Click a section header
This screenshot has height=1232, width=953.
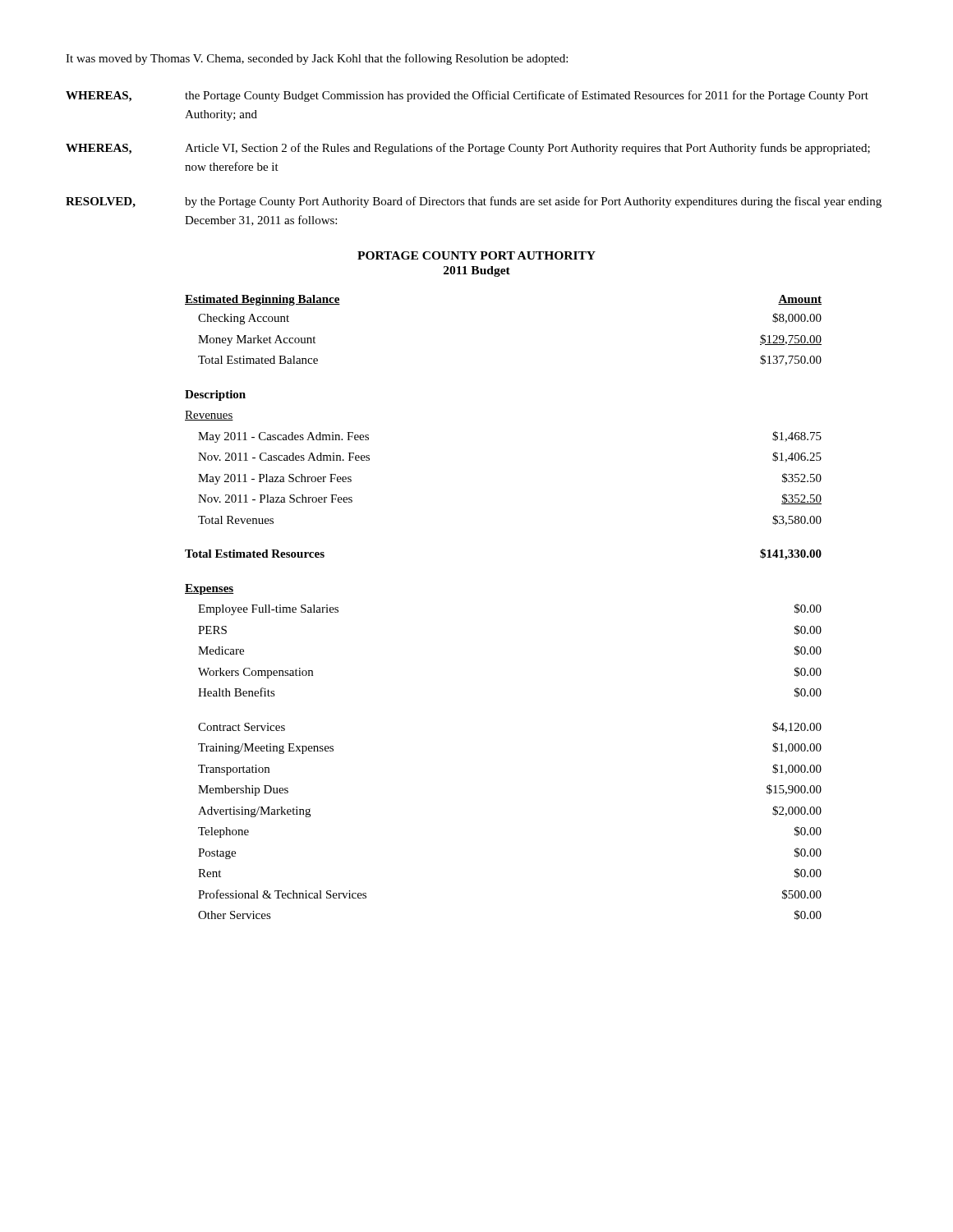tap(476, 263)
